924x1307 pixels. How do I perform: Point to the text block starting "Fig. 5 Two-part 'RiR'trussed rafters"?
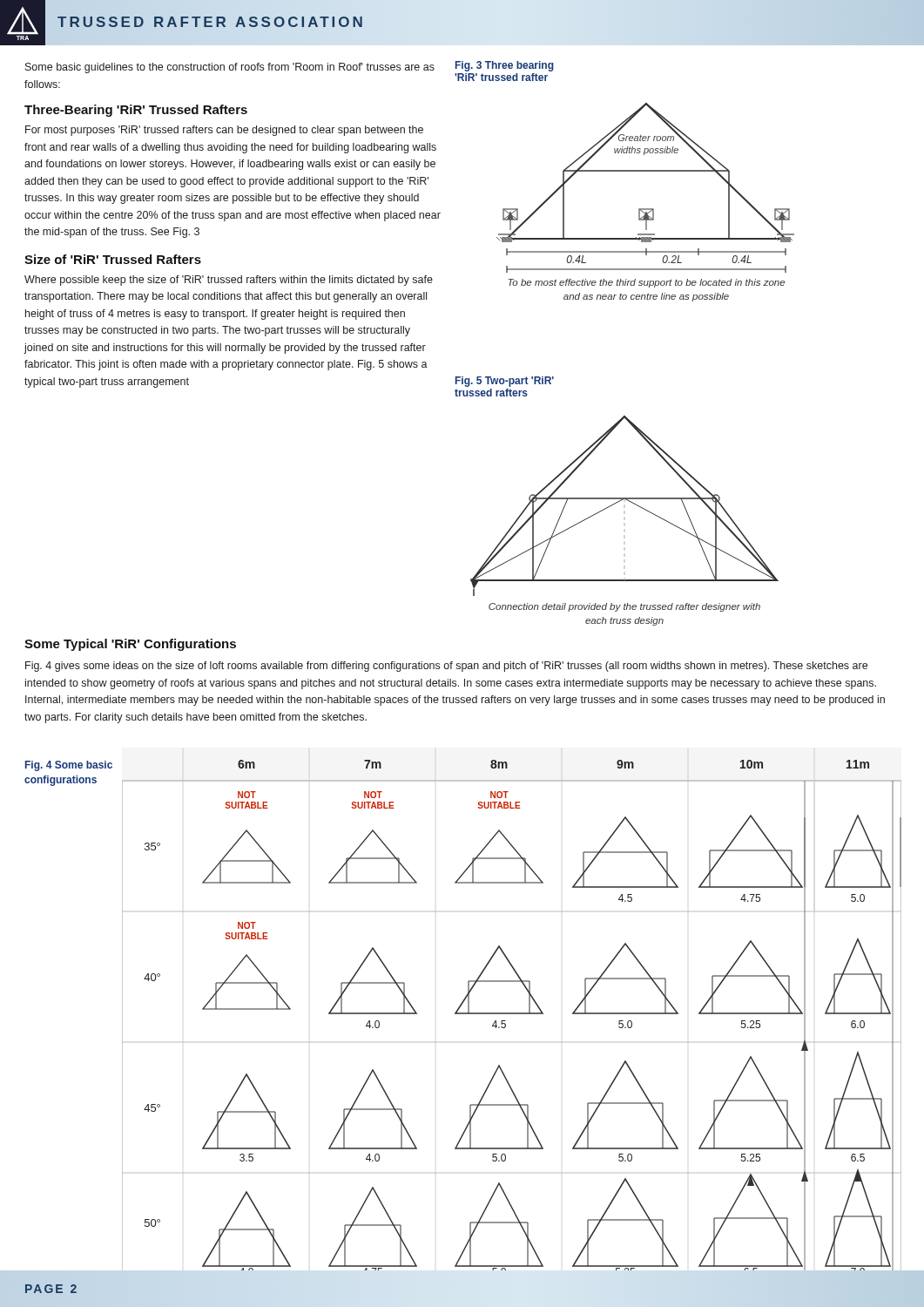504,387
